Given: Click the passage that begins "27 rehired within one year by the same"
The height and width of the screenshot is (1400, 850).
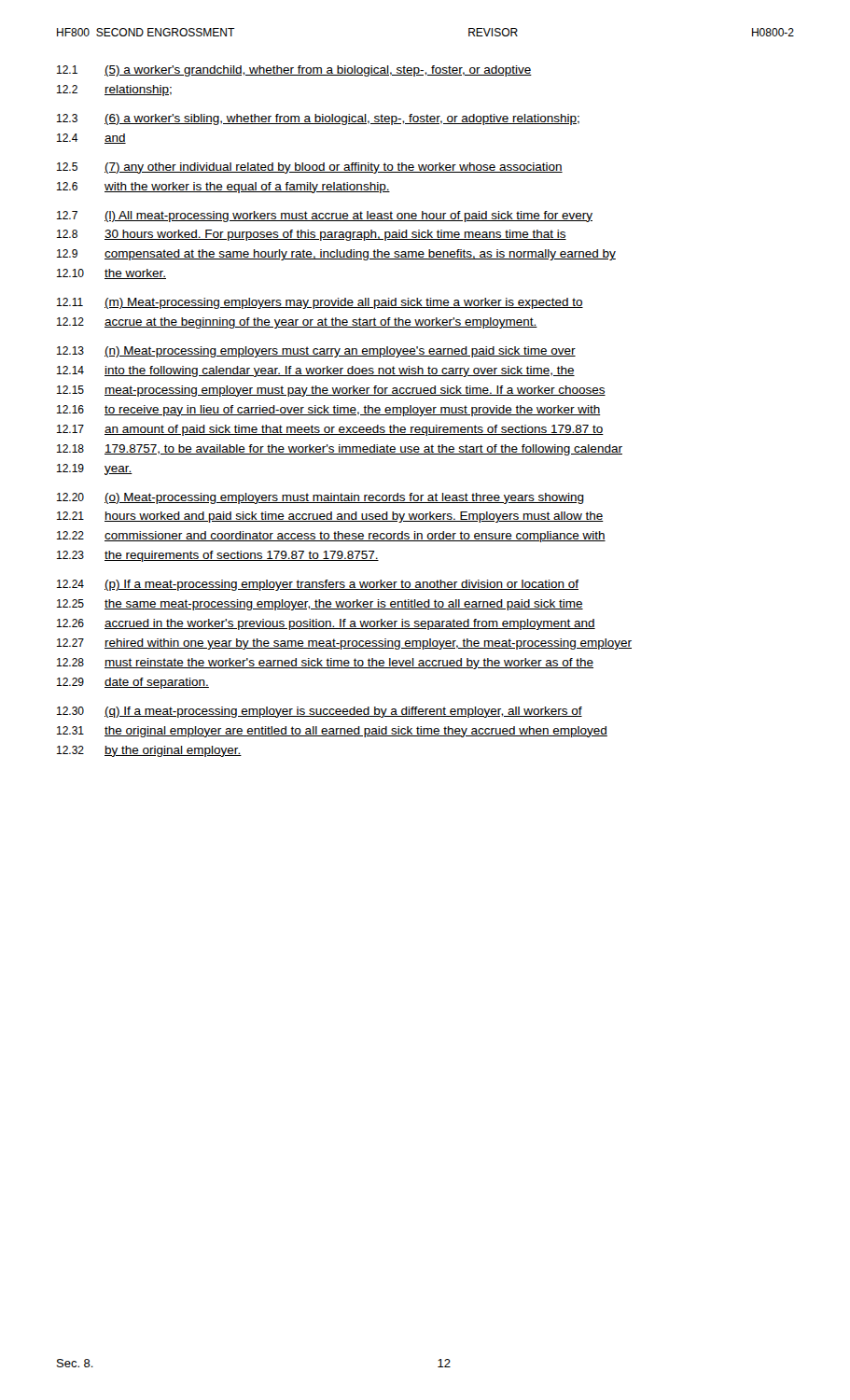Looking at the screenshot, I should pos(425,643).
